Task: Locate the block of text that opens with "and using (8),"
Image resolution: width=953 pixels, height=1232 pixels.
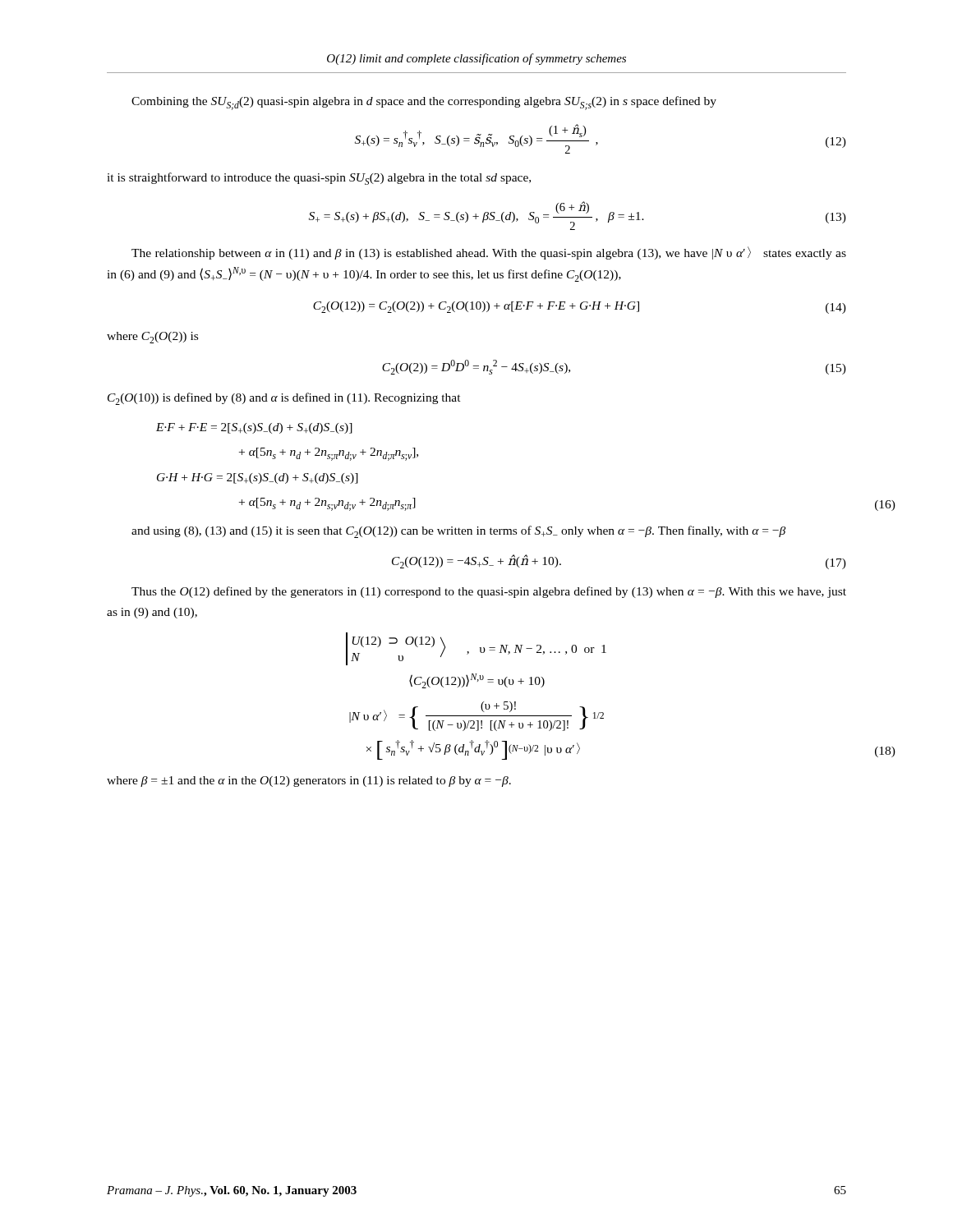Action: [459, 532]
